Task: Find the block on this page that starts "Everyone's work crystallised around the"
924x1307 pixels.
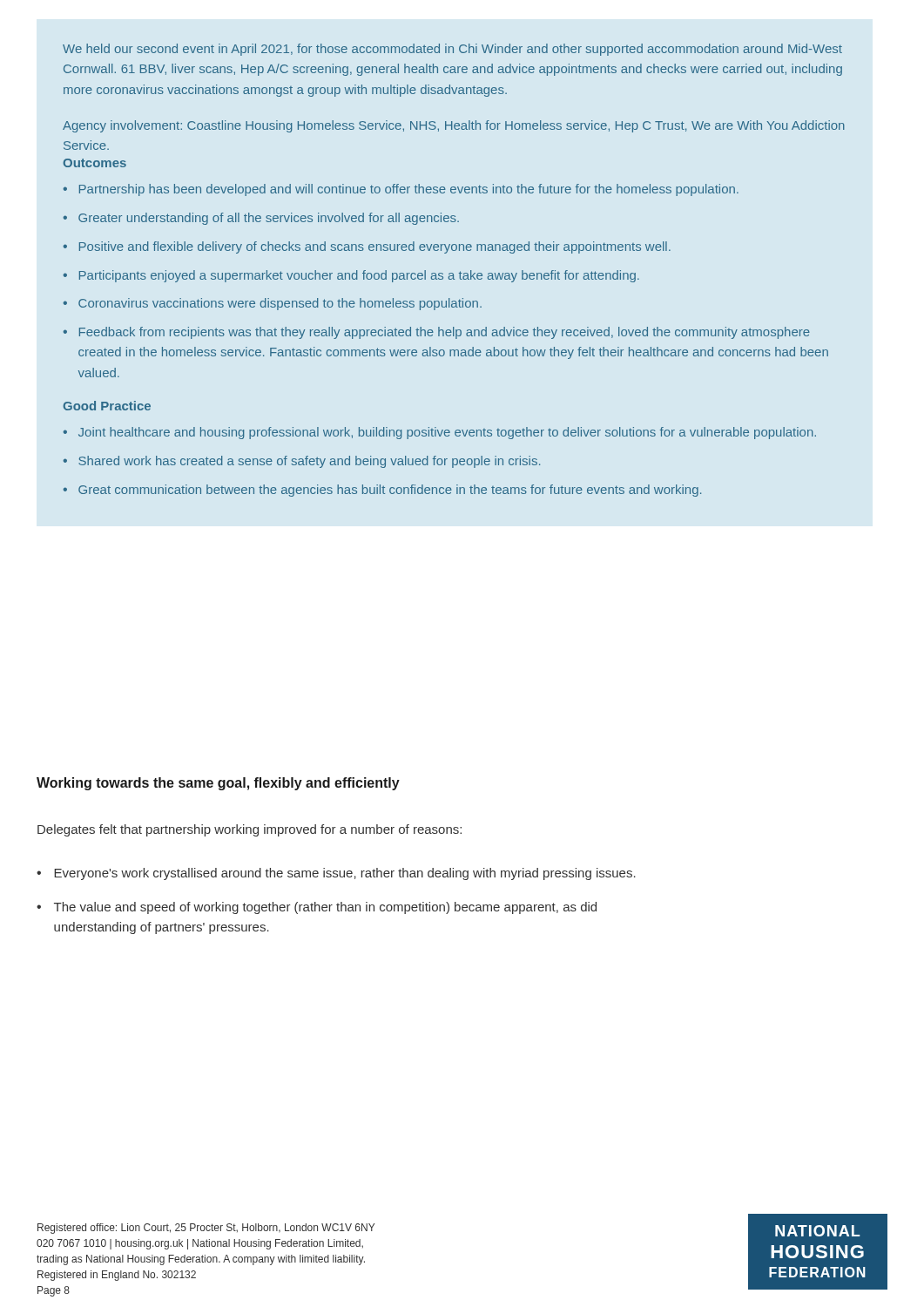Action: click(345, 873)
